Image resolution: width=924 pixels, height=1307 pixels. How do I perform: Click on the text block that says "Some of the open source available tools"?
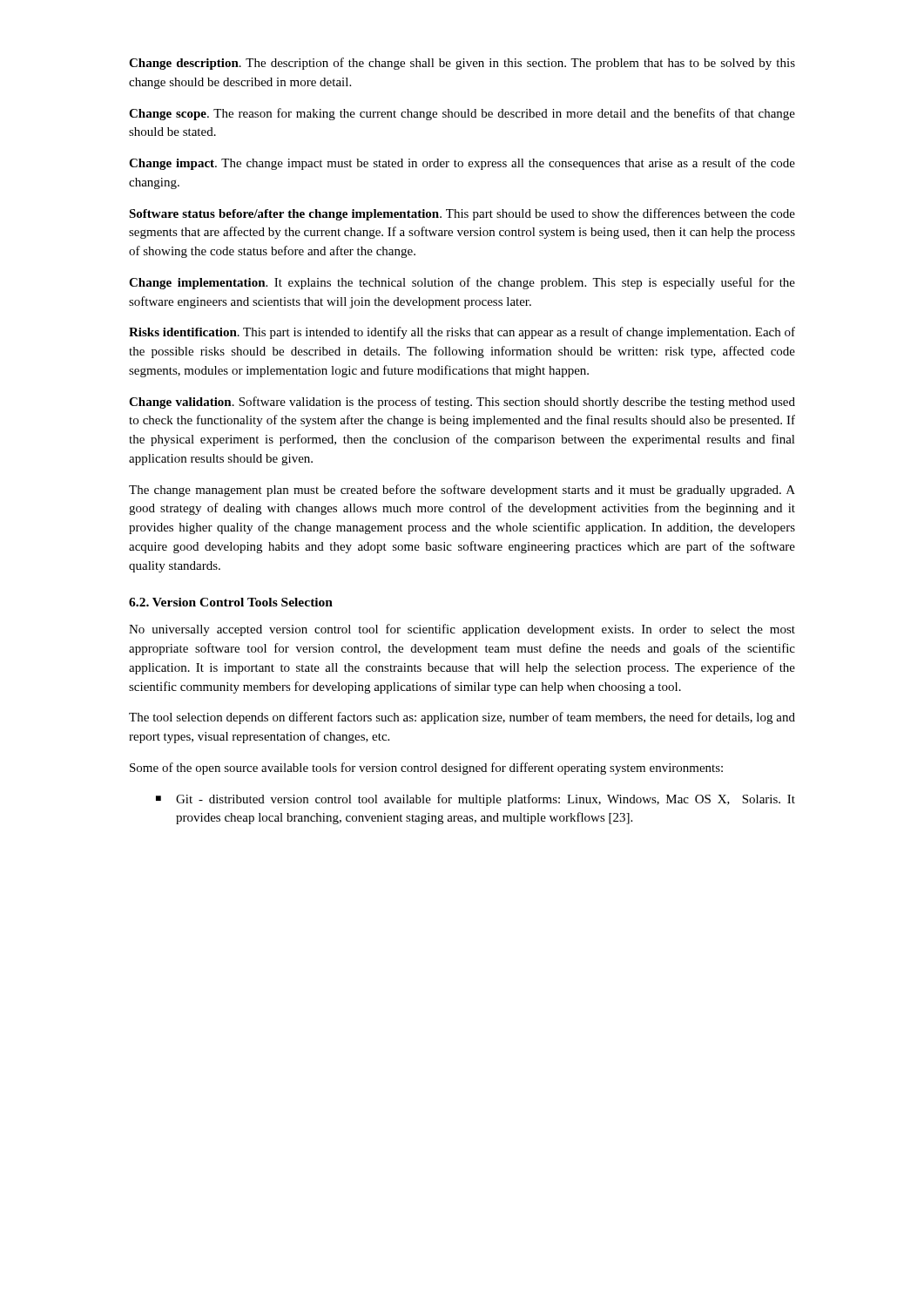pyautogui.click(x=462, y=768)
